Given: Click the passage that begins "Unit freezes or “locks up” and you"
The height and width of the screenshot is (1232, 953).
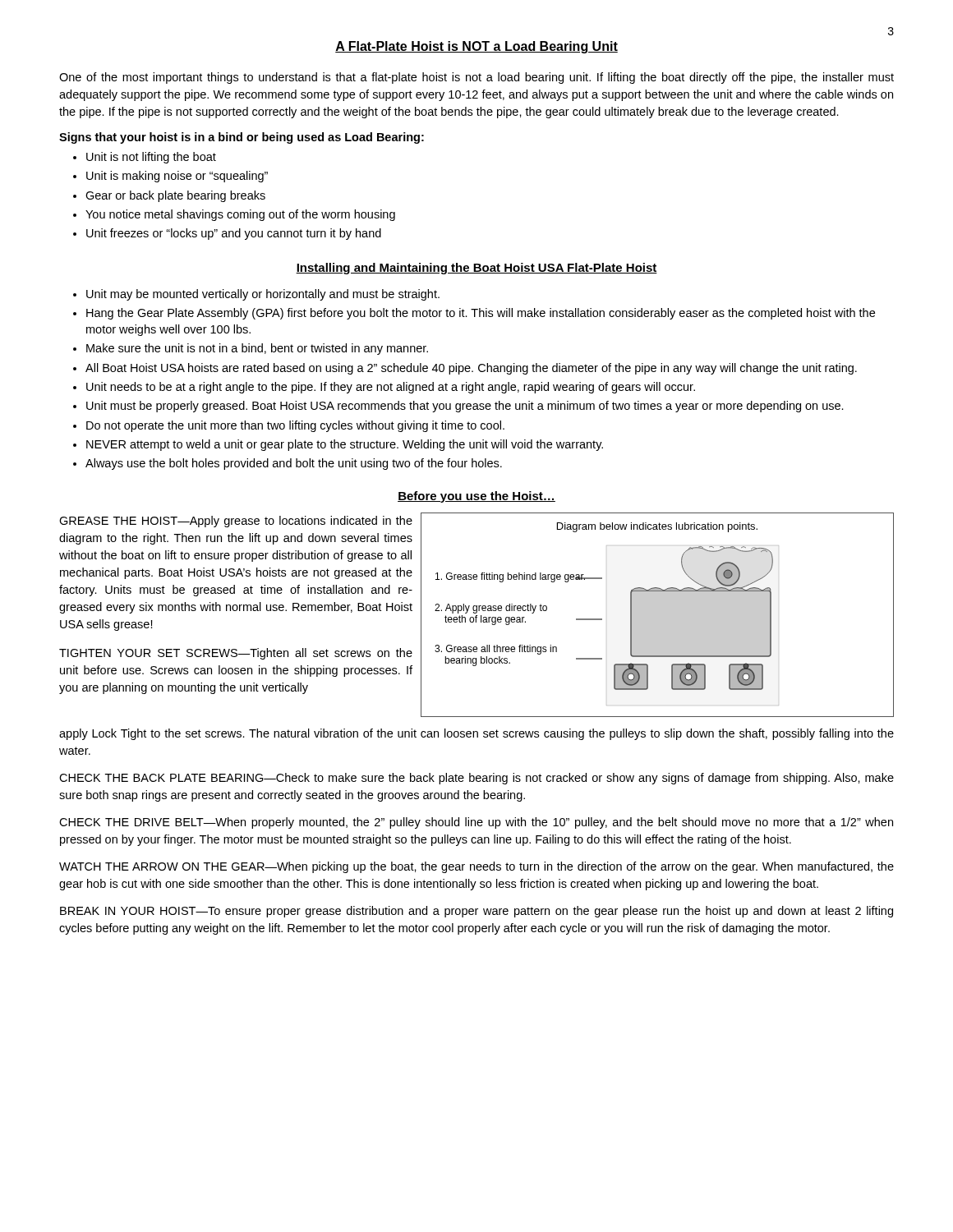Looking at the screenshot, I should pyautogui.click(x=233, y=233).
